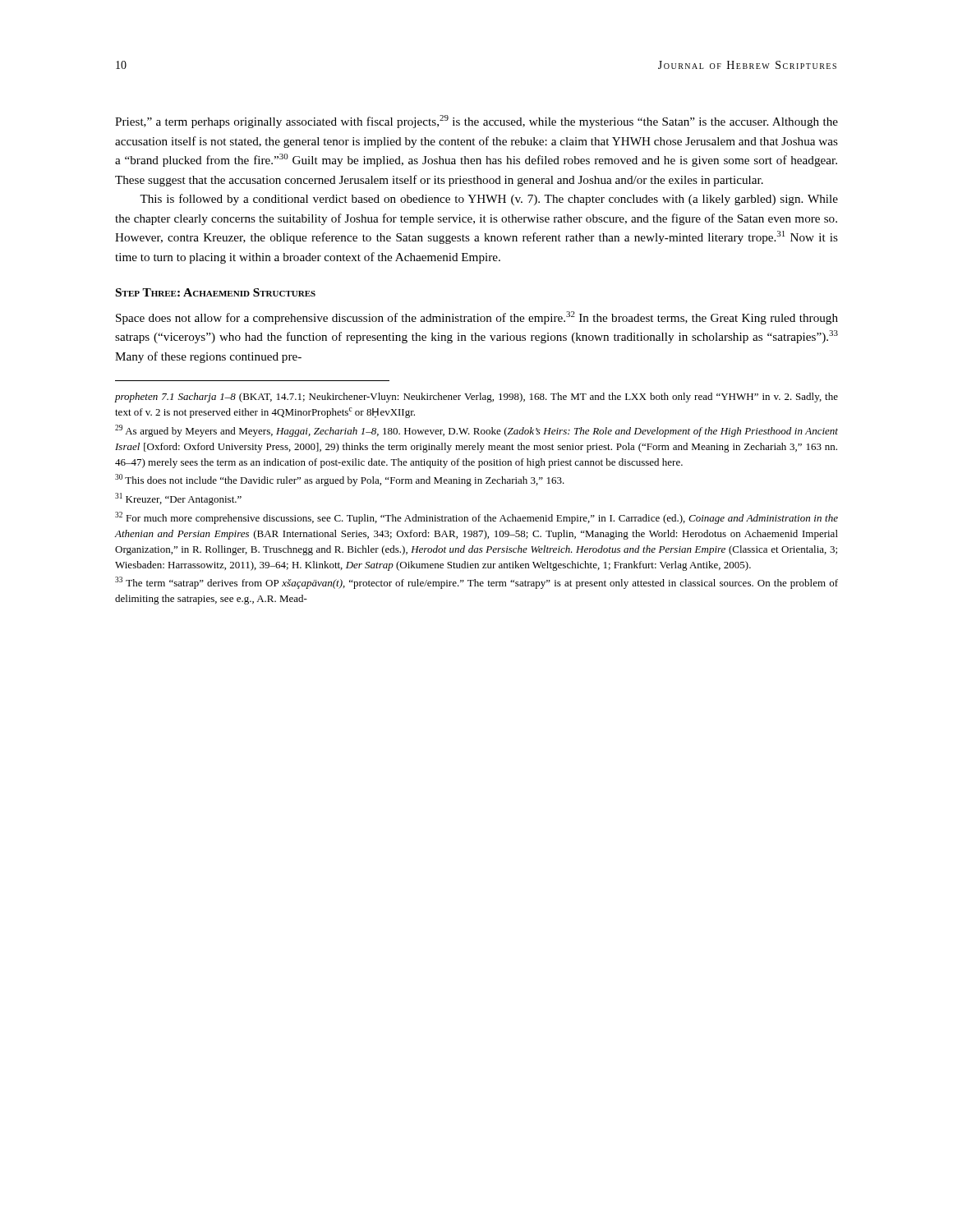Image resolution: width=953 pixels, height=1232 pixels.
Task: Point to the text starting "propheten 7.1 Sacharja 1–8 (BKAT,"
Action: tap(476, 405)
